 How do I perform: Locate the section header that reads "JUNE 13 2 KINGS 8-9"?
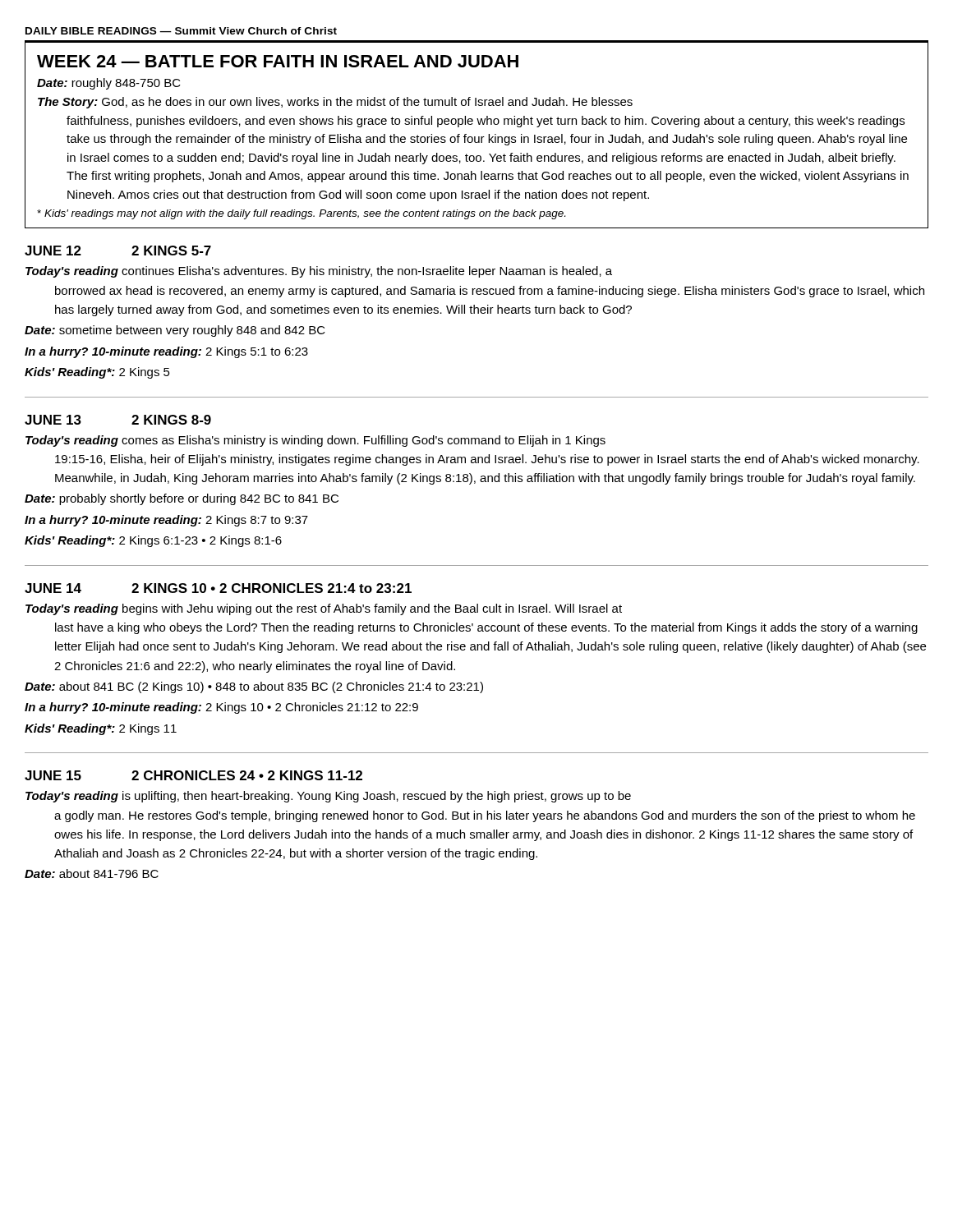(57, 419)
